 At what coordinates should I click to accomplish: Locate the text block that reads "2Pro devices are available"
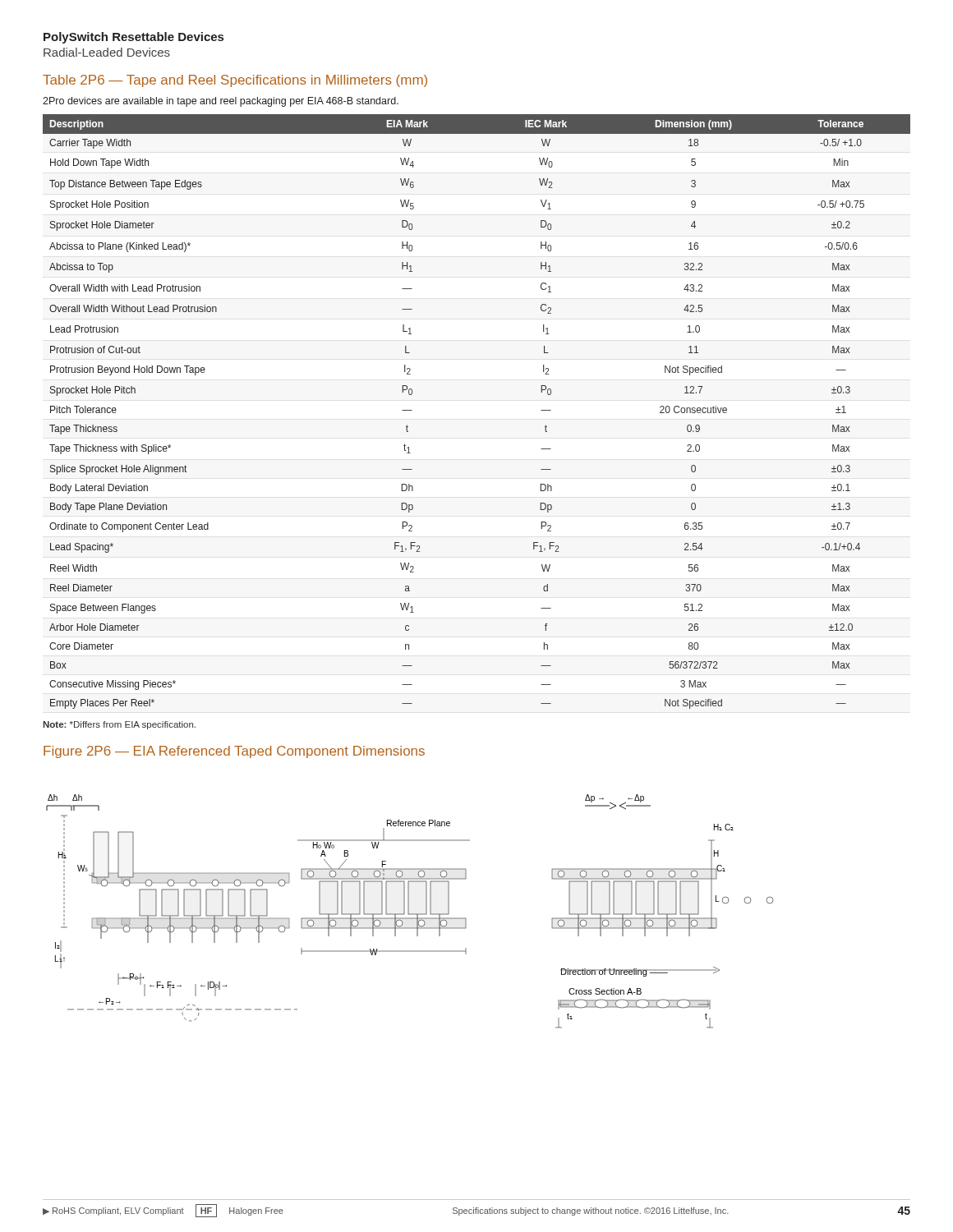coord(221,101)
